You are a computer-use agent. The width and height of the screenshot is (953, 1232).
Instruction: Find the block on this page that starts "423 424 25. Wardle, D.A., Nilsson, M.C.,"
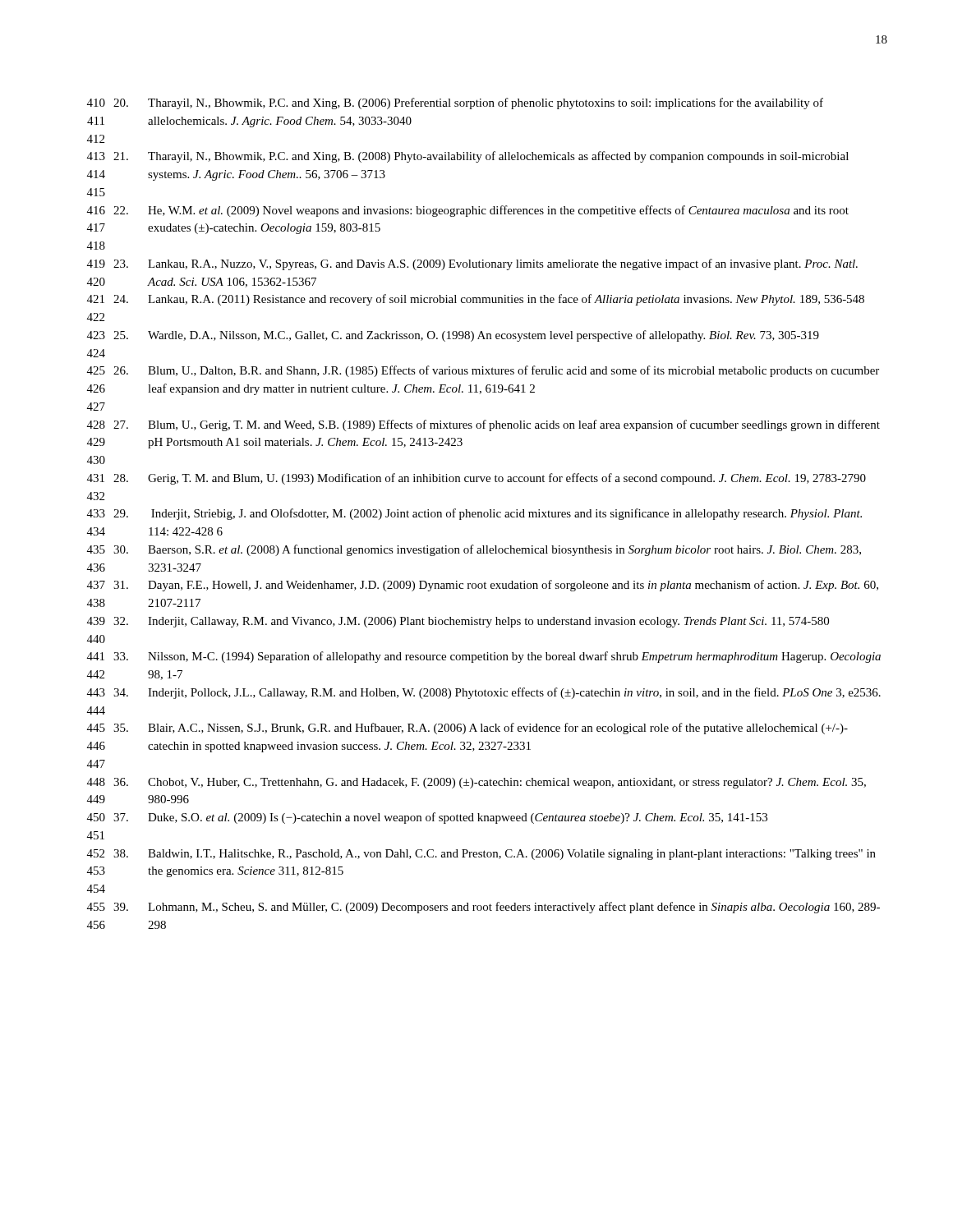(476, 345)
